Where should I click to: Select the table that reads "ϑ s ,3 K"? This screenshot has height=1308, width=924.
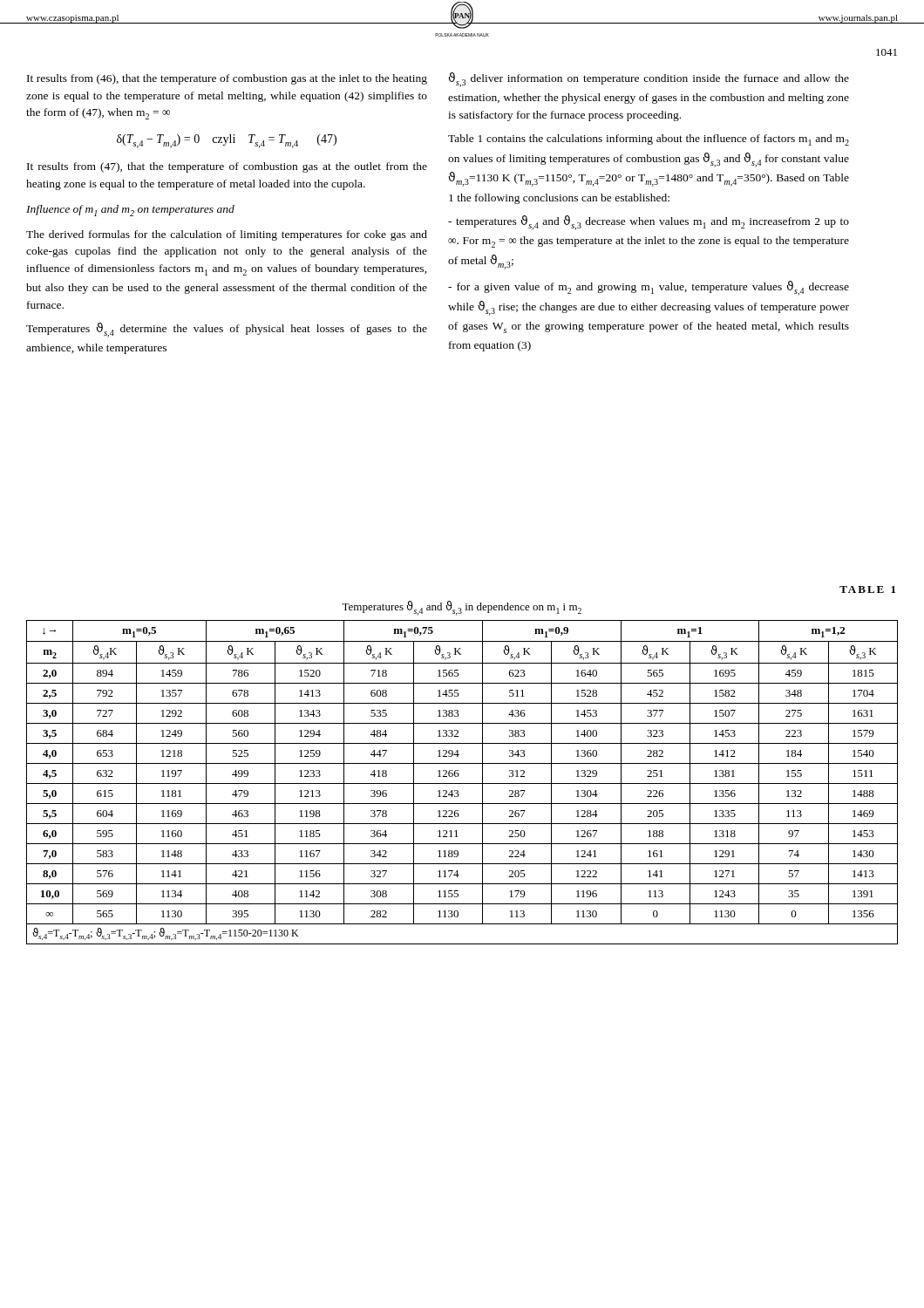(x=462, y=782)
